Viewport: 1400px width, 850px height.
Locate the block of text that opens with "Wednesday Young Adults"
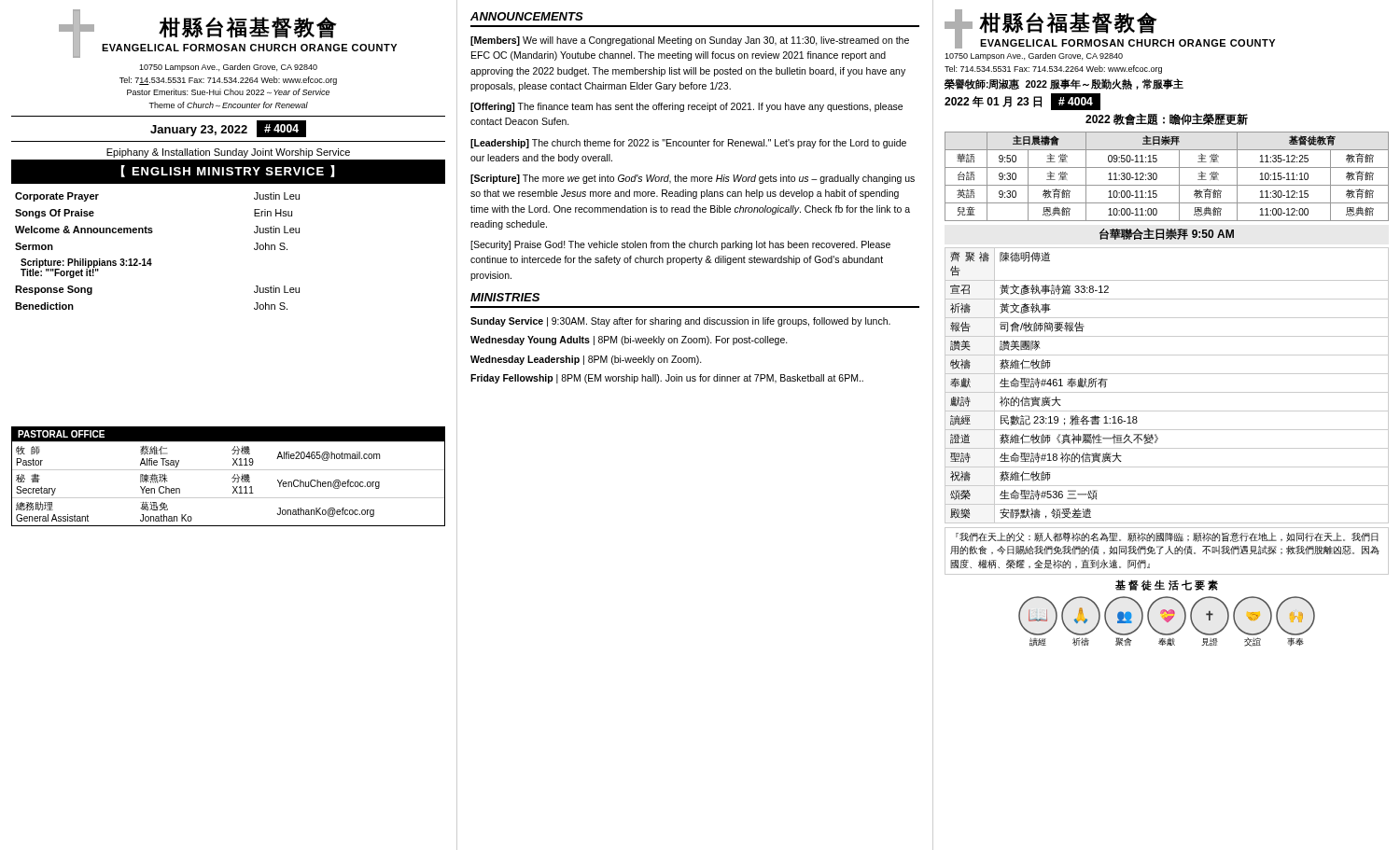(695, 340)
